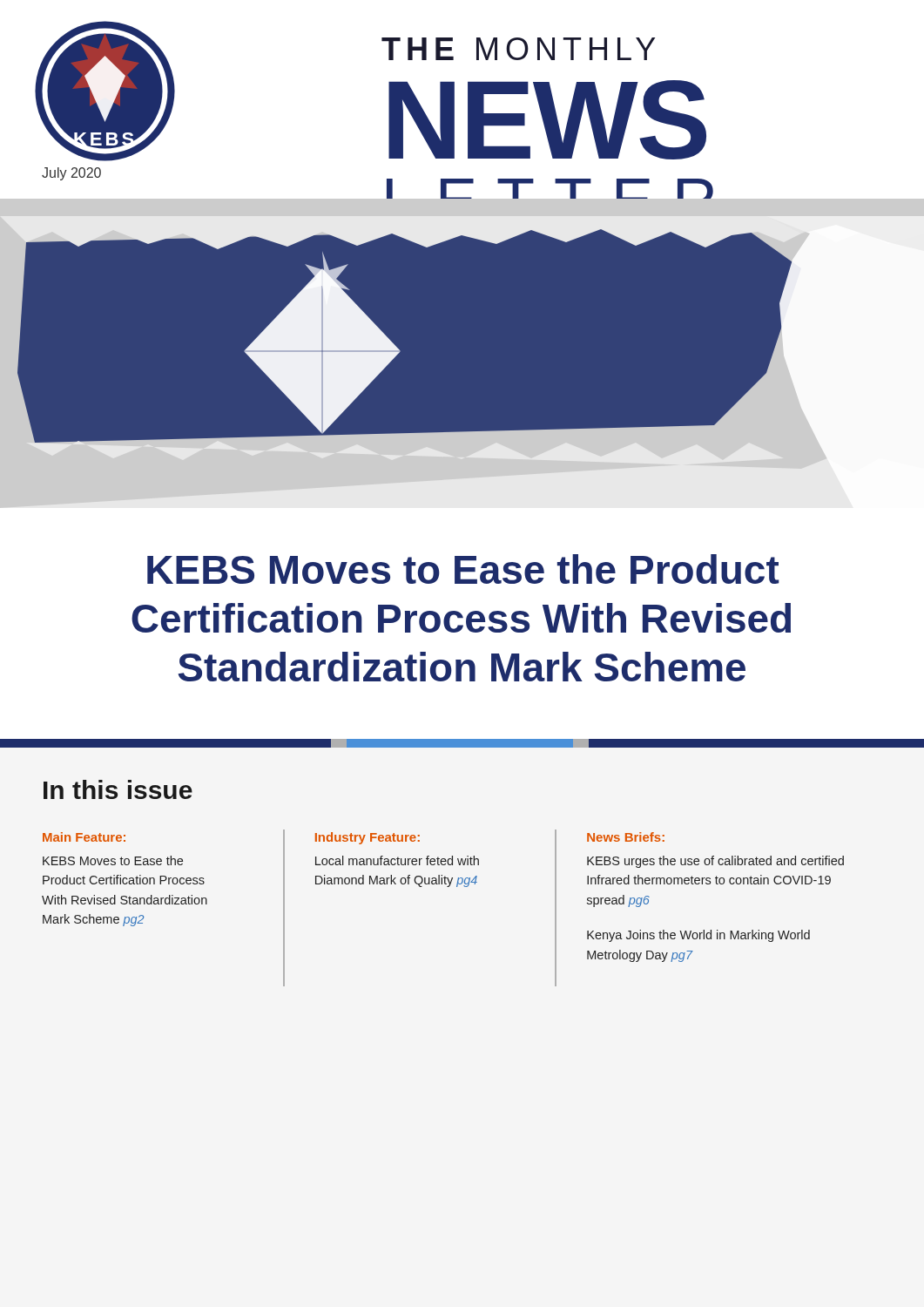The height and width of the screenshot is (1307, 924).
Task: Select the illustration
Action: 462,353
